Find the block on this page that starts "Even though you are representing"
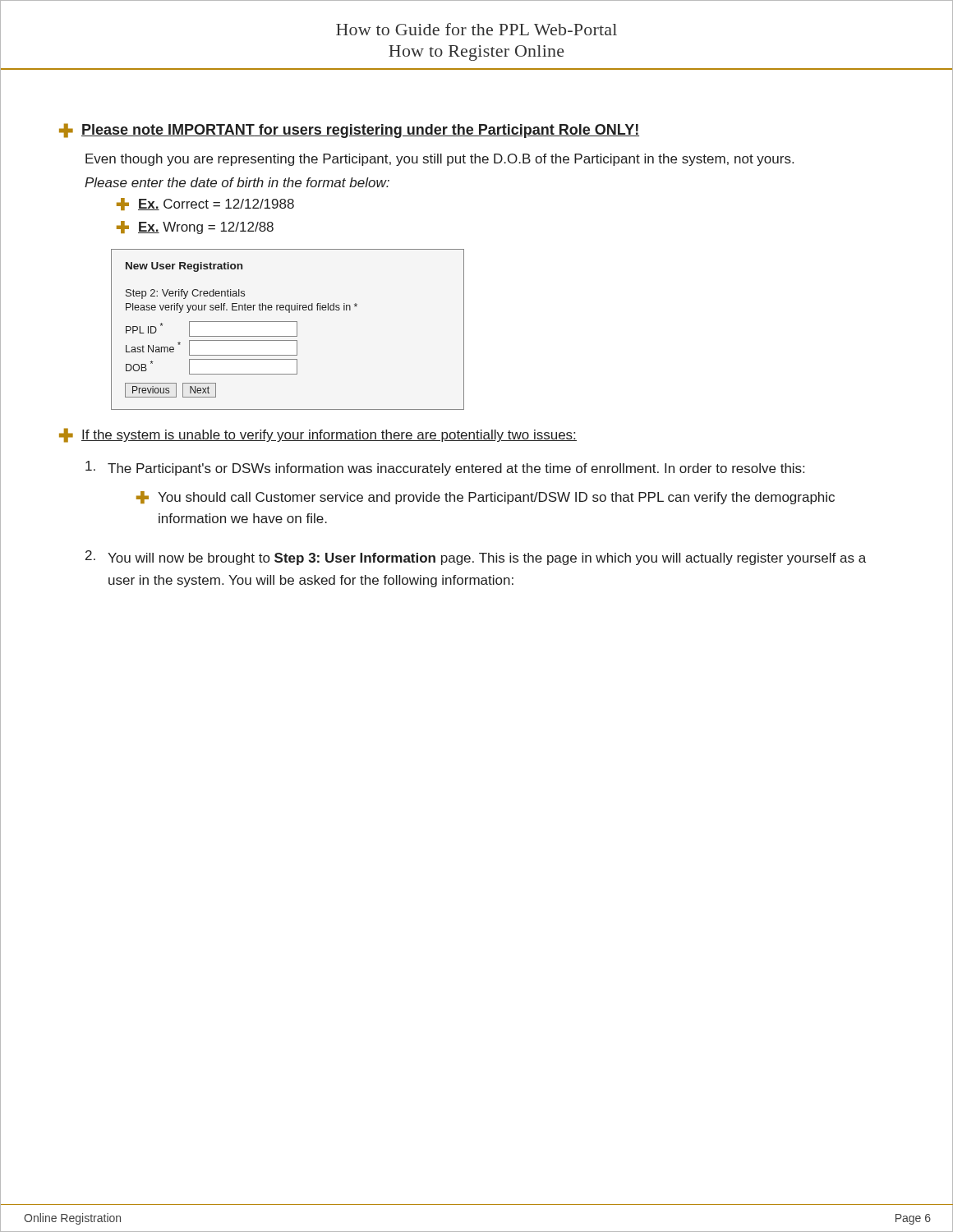Viewport: 953px width, 1232px height. pyautogui.click(x=440, y=159)
